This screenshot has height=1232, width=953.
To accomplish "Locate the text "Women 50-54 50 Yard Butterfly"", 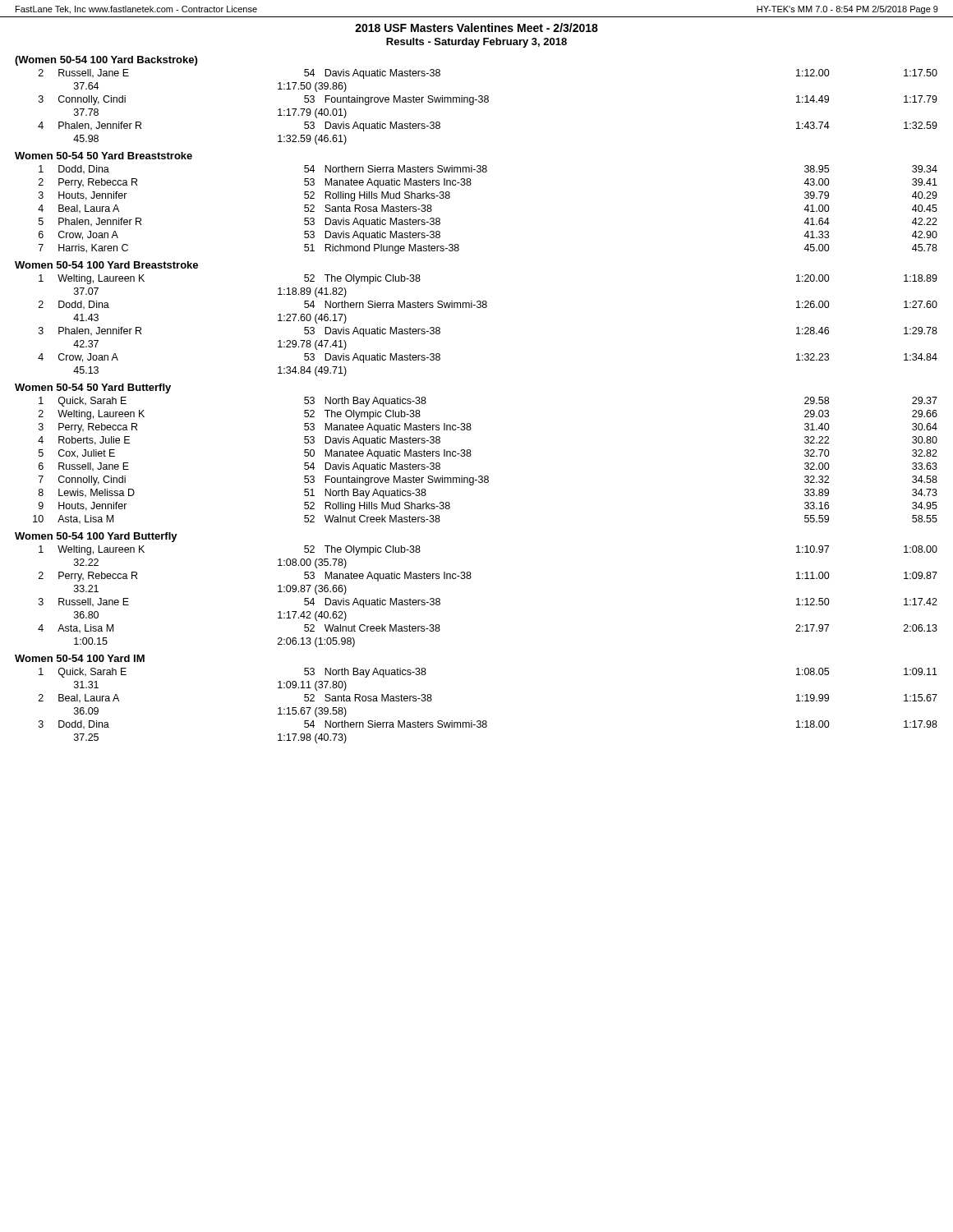I will [x=93, y=387].
